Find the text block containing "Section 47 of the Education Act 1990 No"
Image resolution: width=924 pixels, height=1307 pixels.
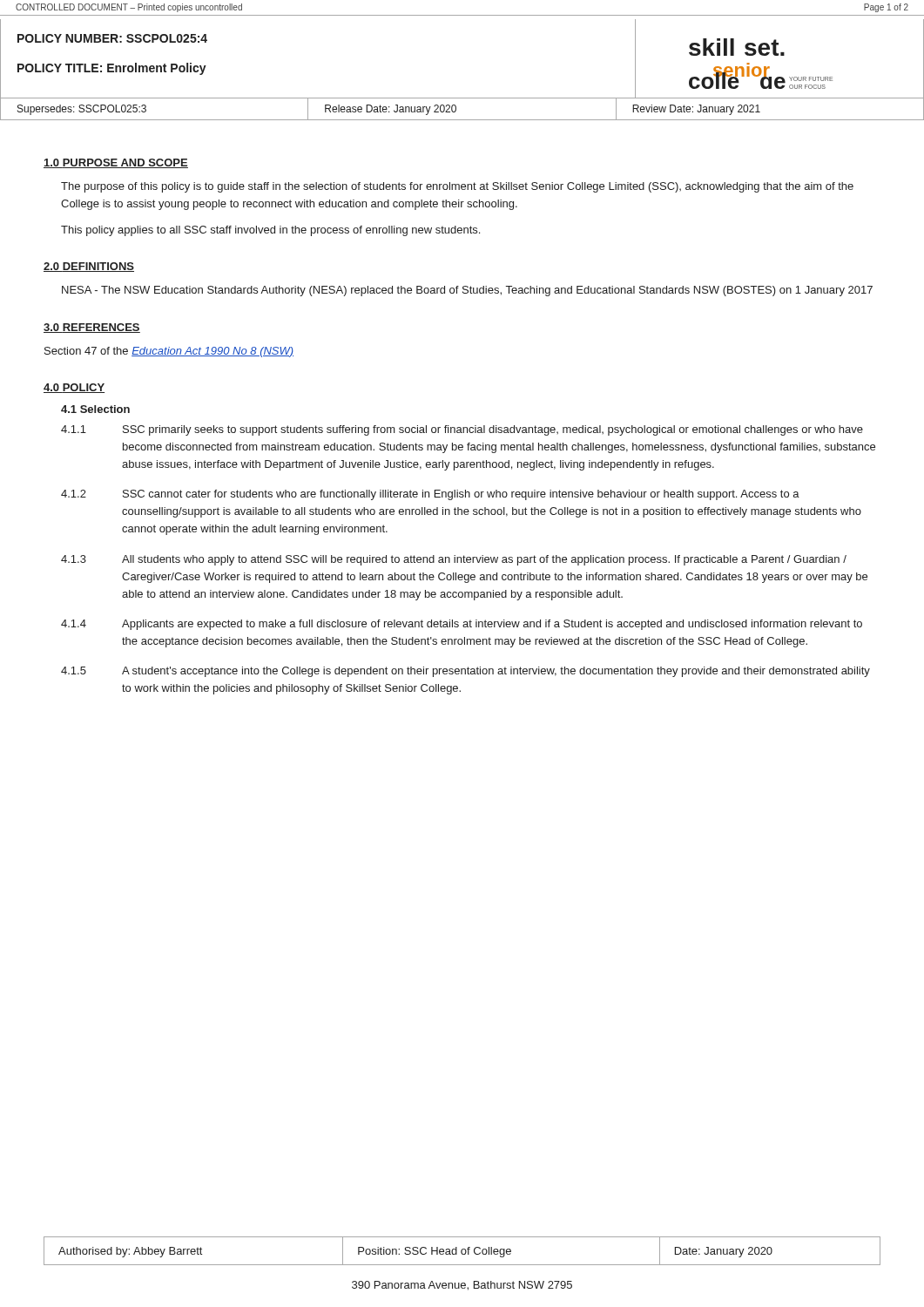pos(169,350)
